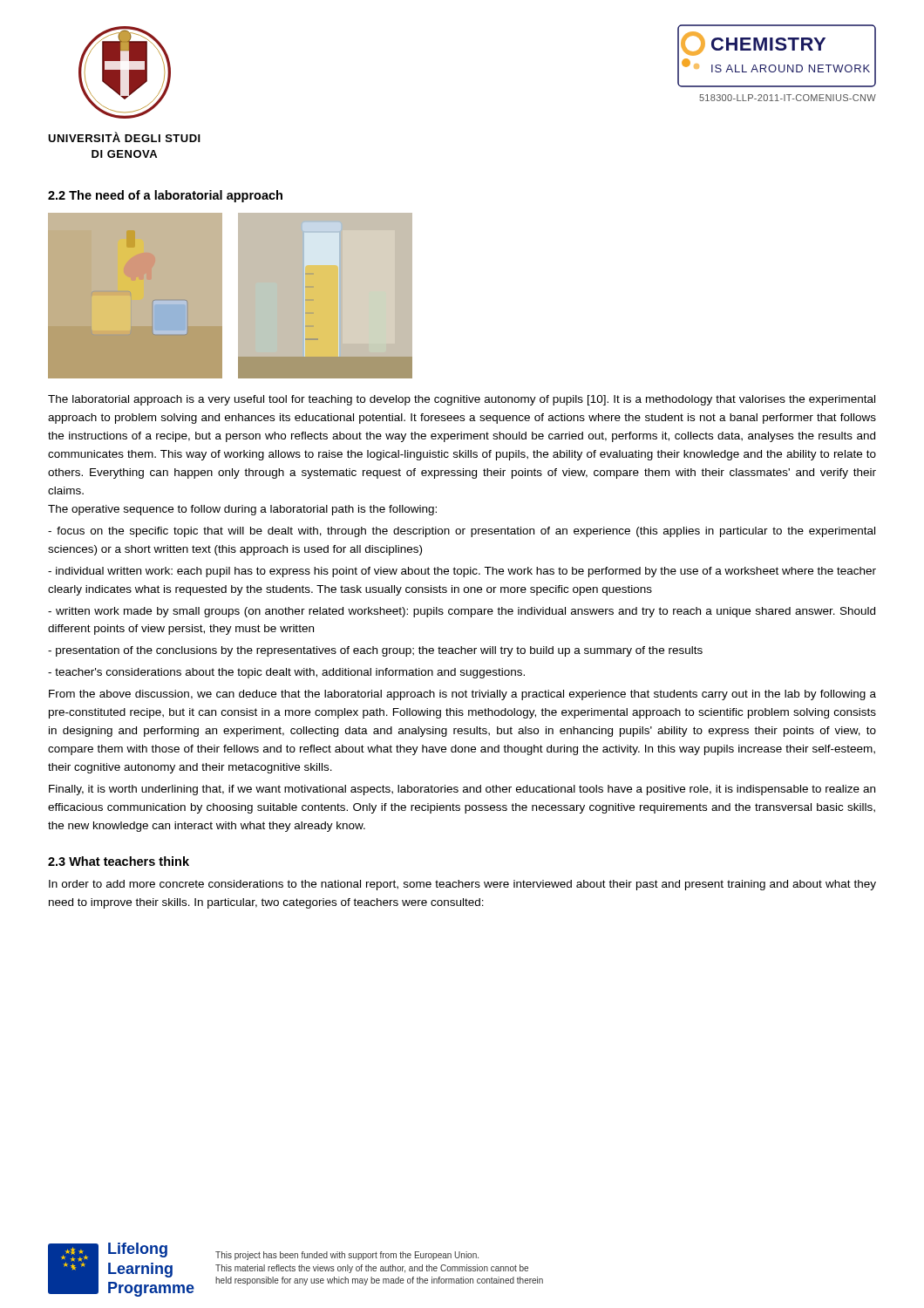The height and width of the screenshot is (1308, 924).
Task: Point to the block starting "The laboratorial approach is"
Action: 462,454
